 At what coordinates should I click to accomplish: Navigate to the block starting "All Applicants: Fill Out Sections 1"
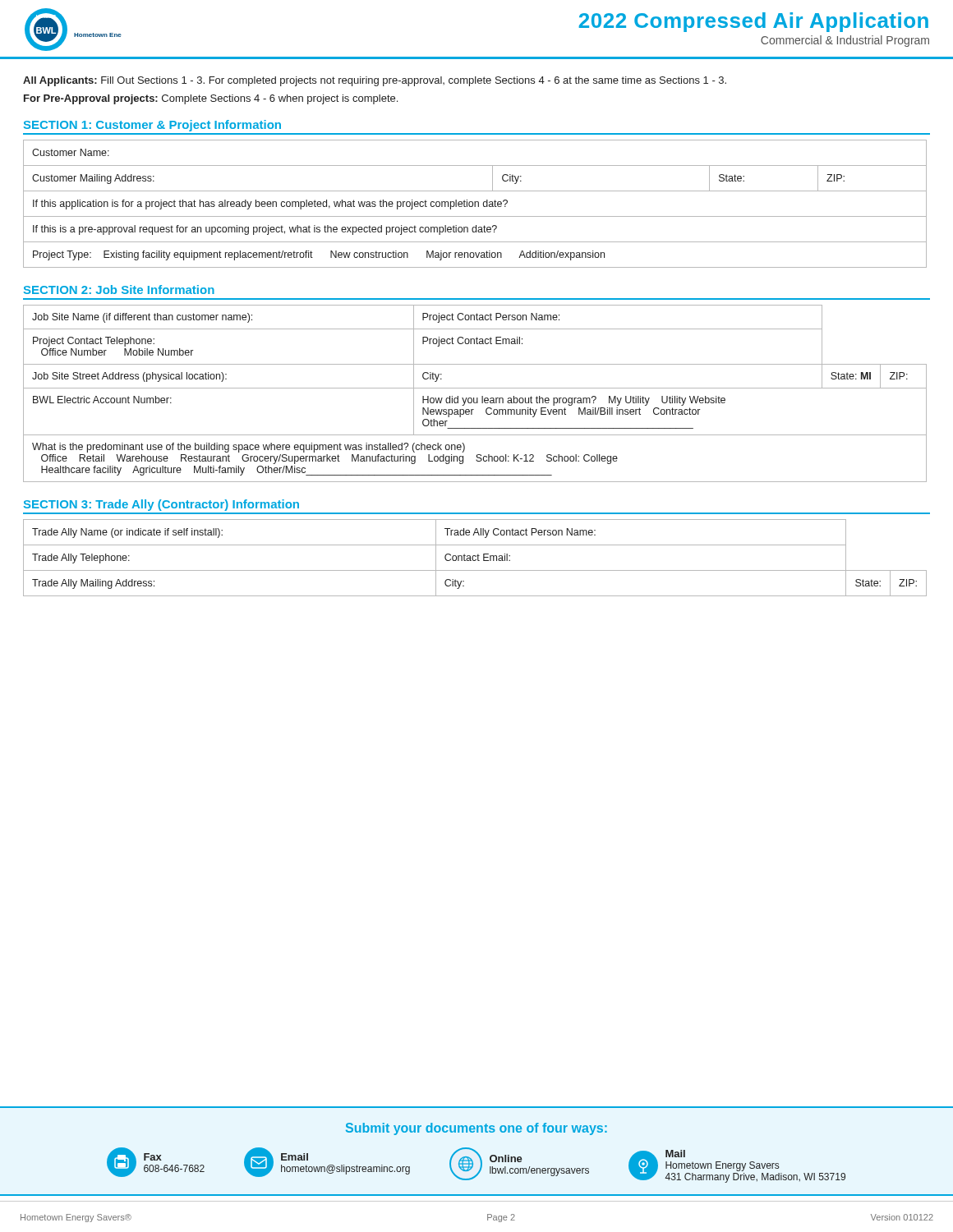476,89
